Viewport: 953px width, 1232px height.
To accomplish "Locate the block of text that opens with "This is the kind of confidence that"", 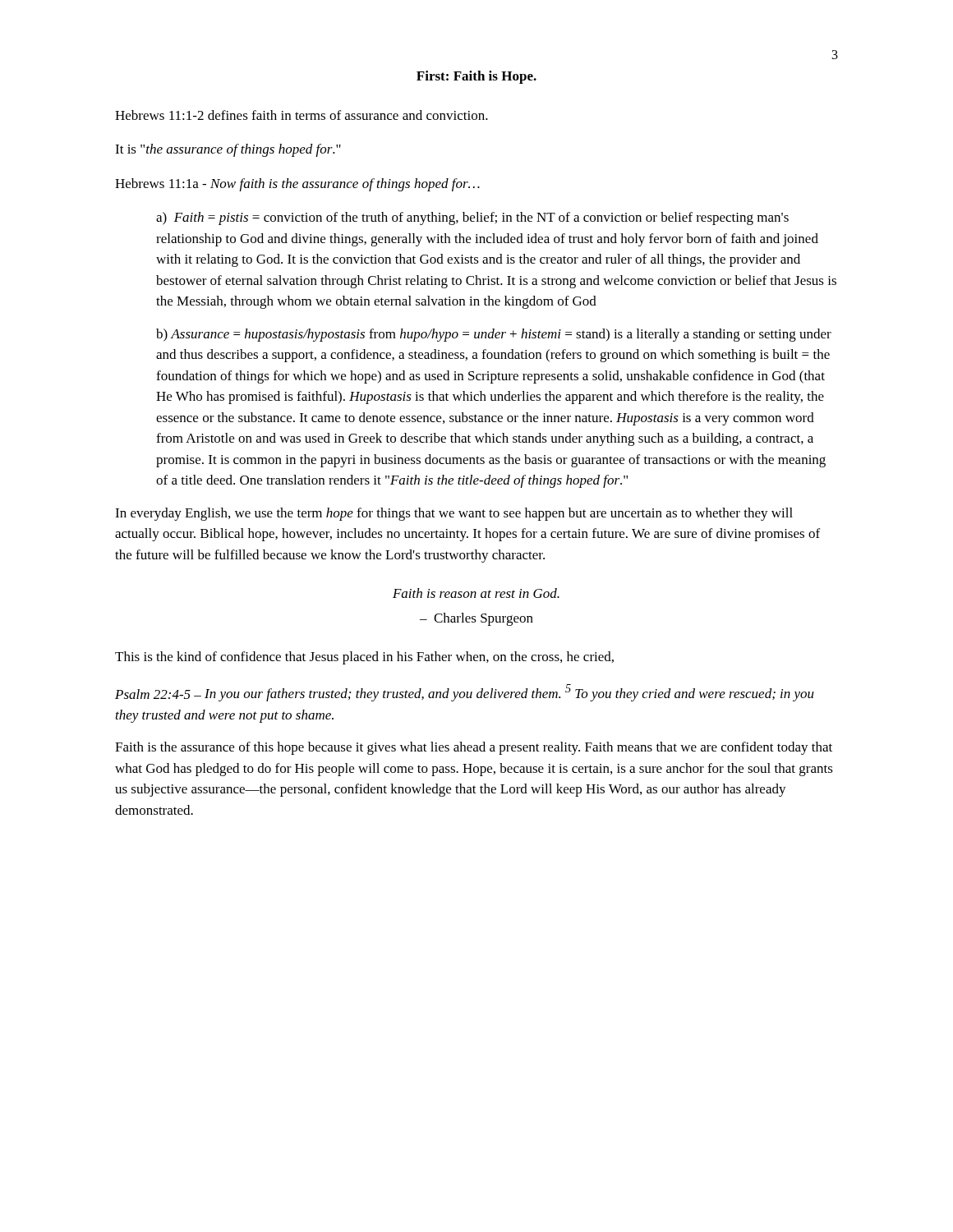I will tap(365, 657).
